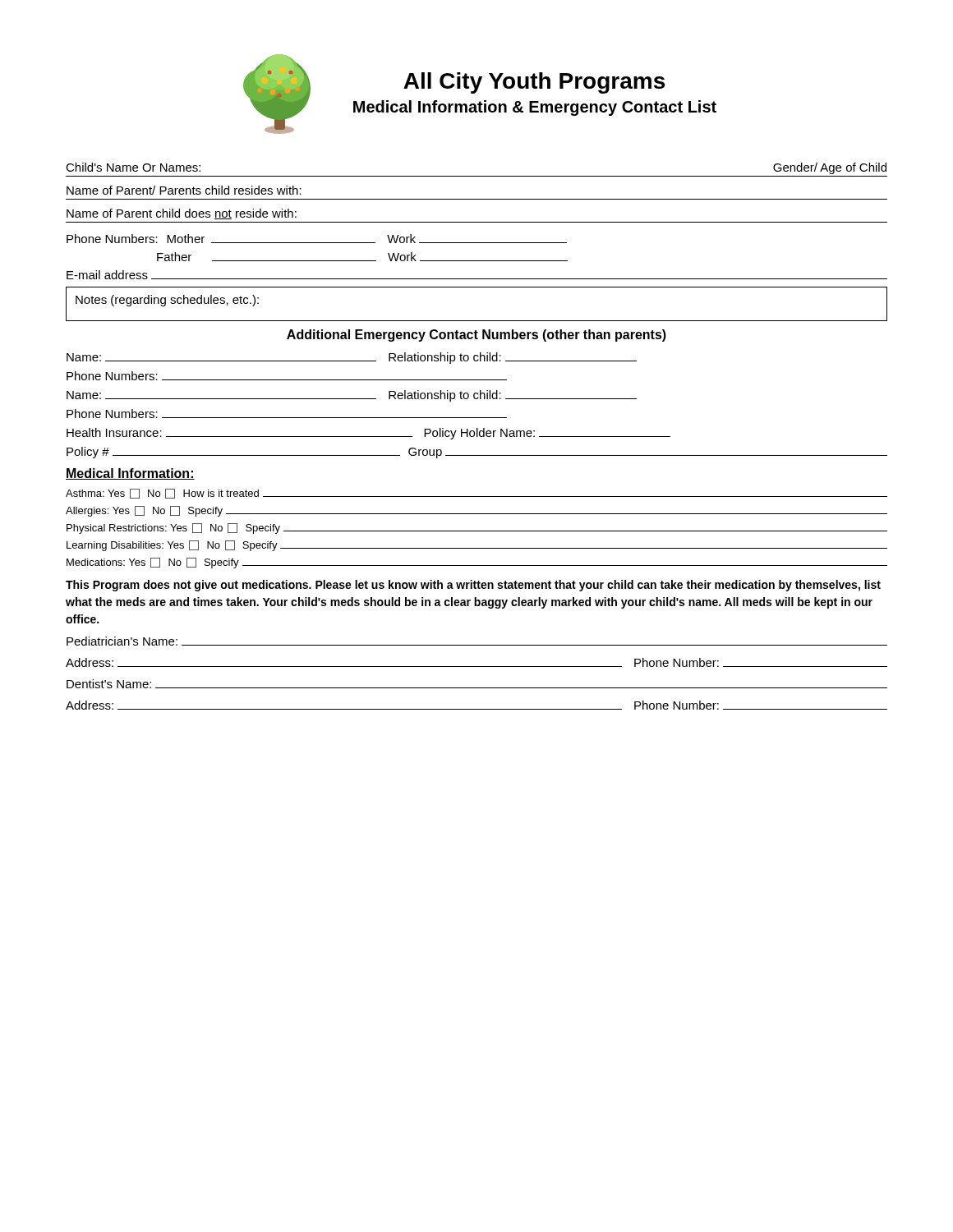
Task: Select the text that says "Father Work"
Action: click(362, 255)
